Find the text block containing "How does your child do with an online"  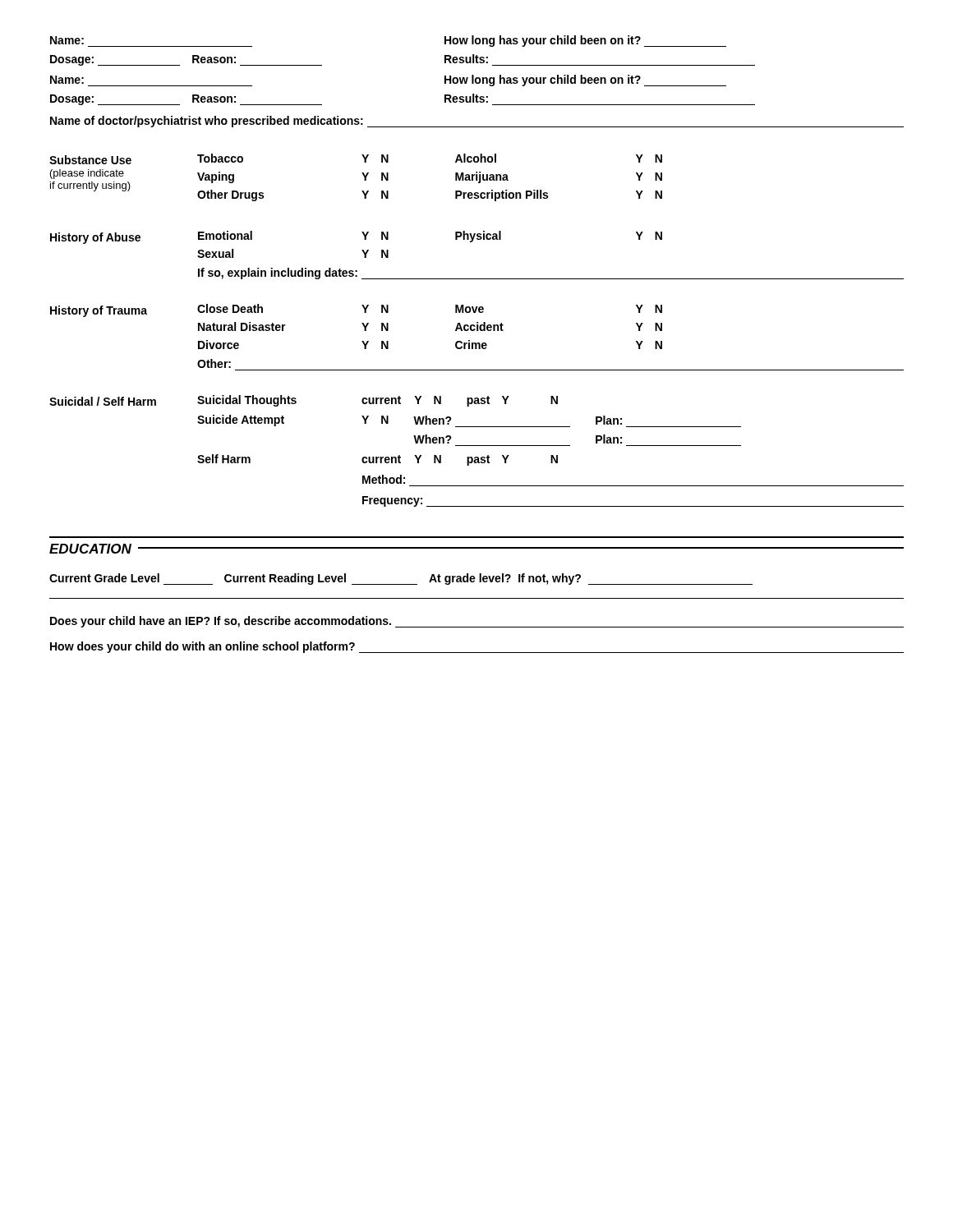pyautogui.click(x=476, y=646)
